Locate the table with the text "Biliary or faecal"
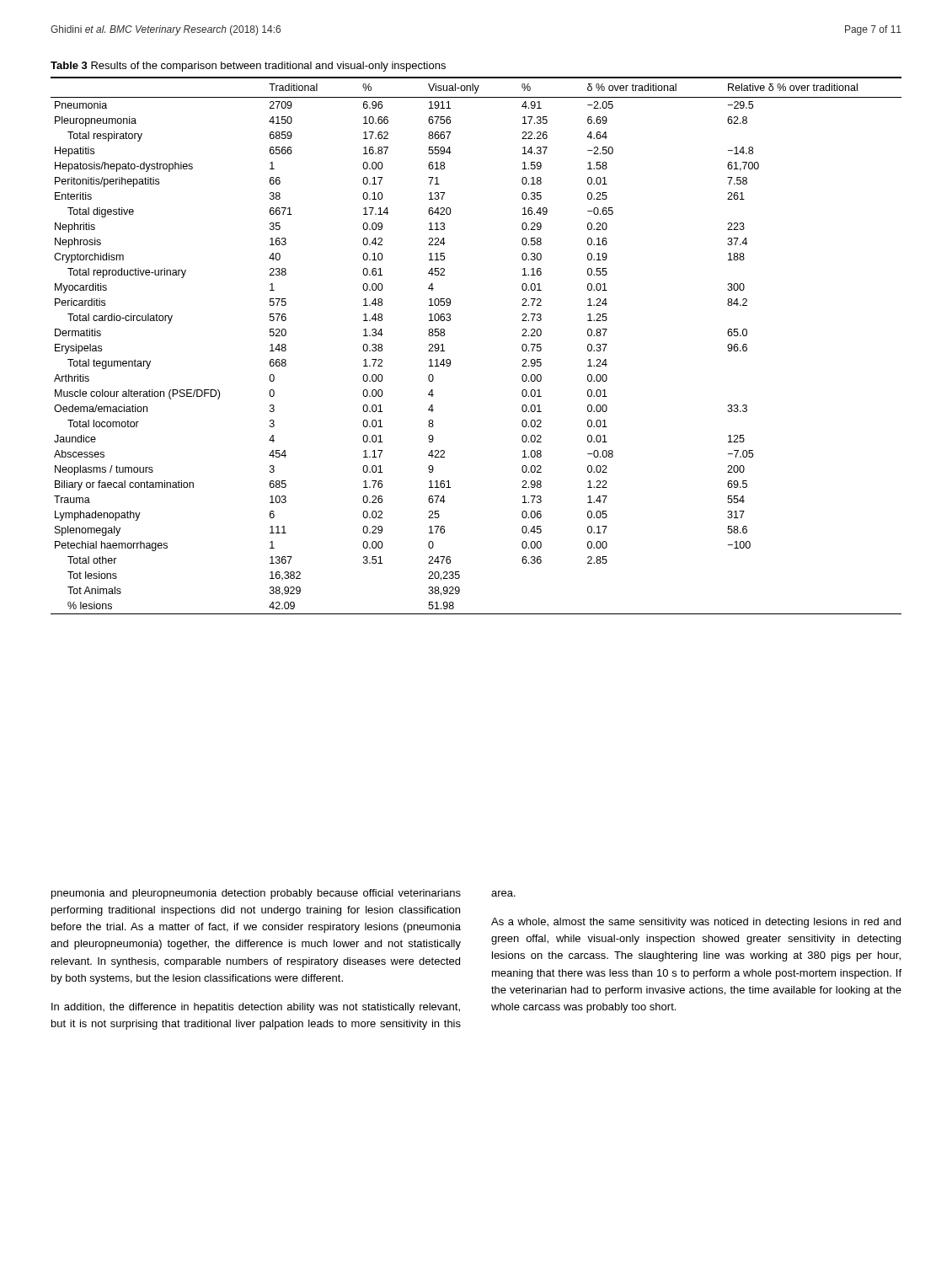This screenshot has height=1264, width=952. (476, 346)
